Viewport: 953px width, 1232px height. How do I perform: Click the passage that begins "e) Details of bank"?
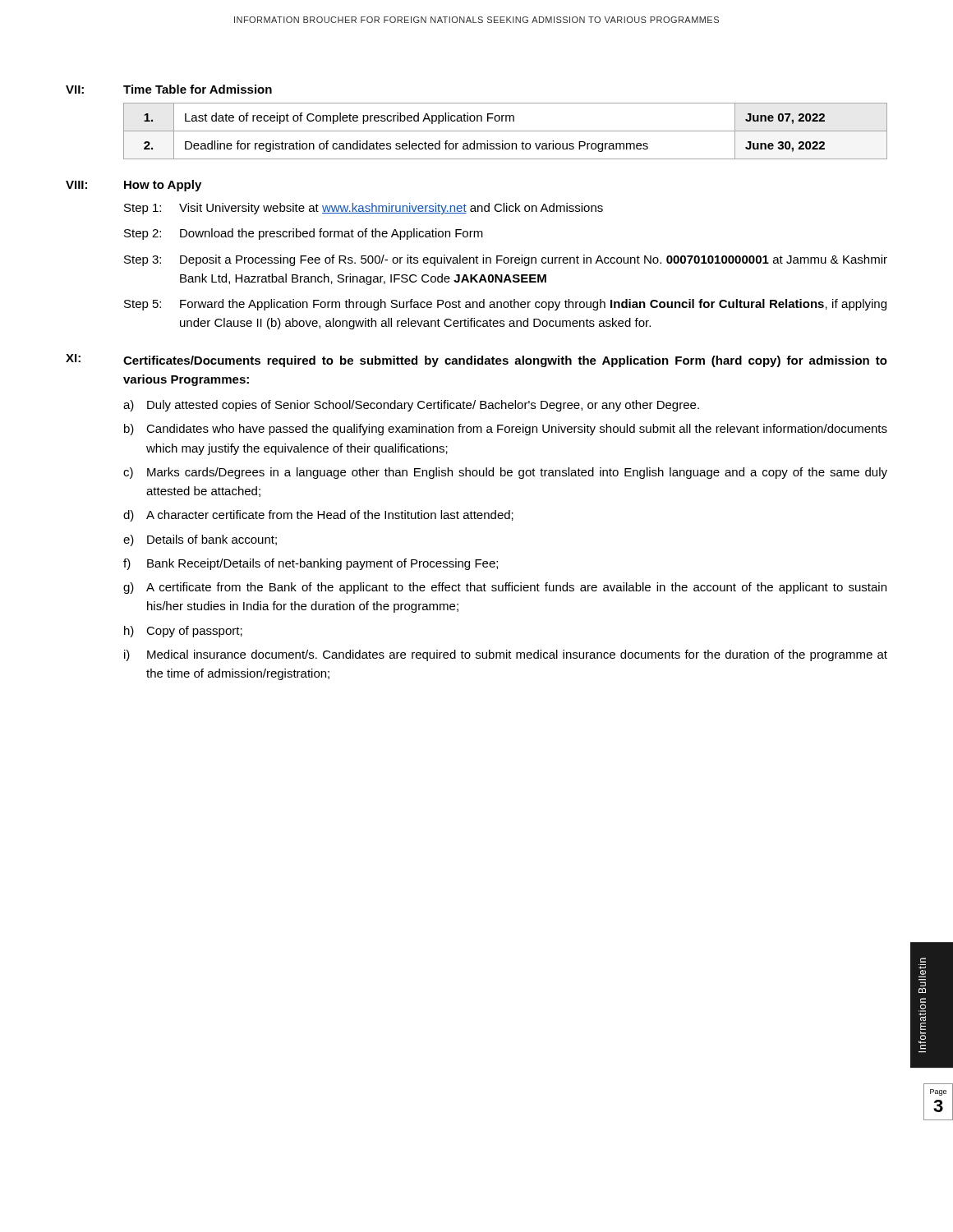pyautogui.click(x=200, y=540)
